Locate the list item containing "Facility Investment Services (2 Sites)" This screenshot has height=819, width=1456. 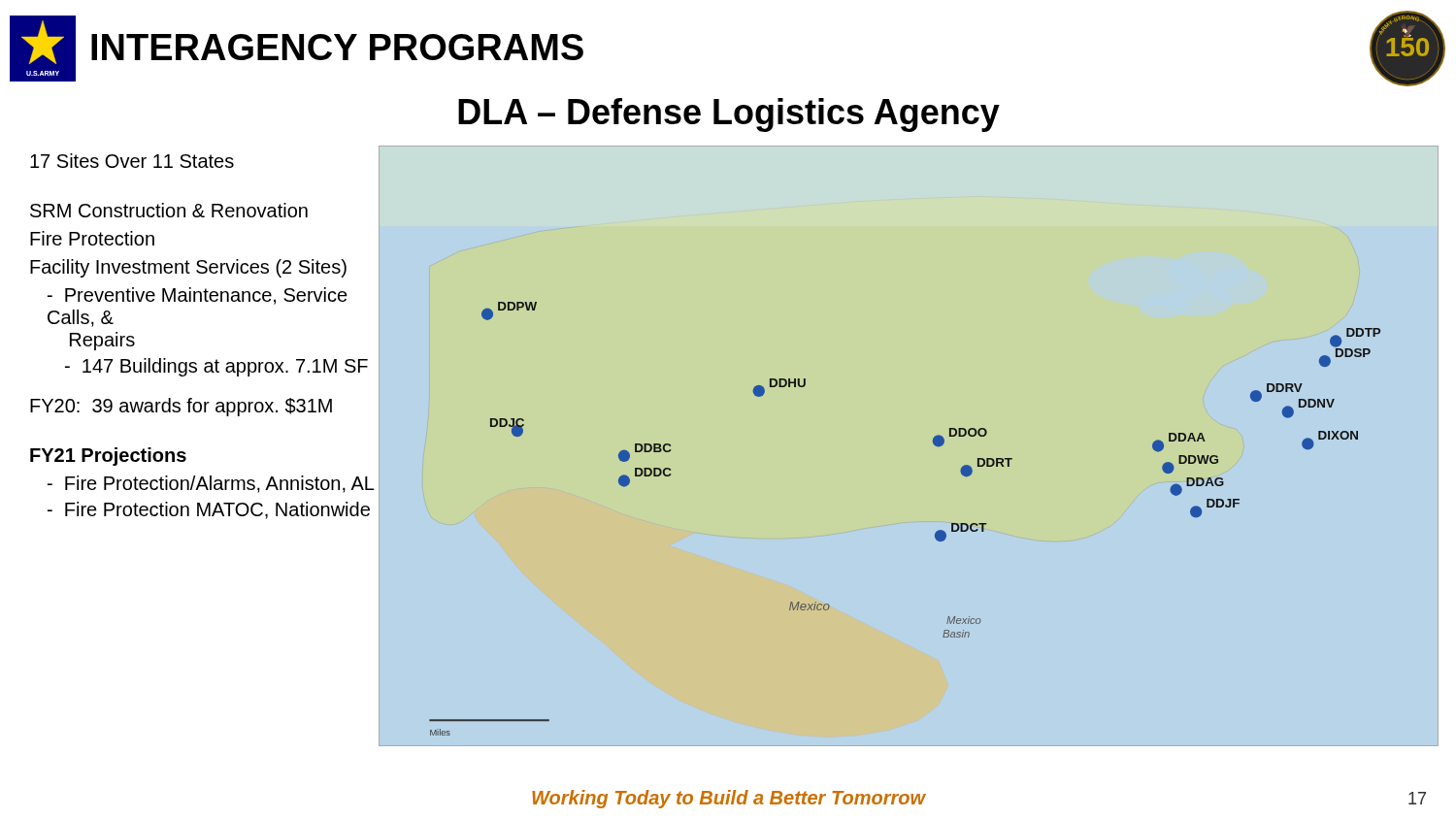[188, 267]
